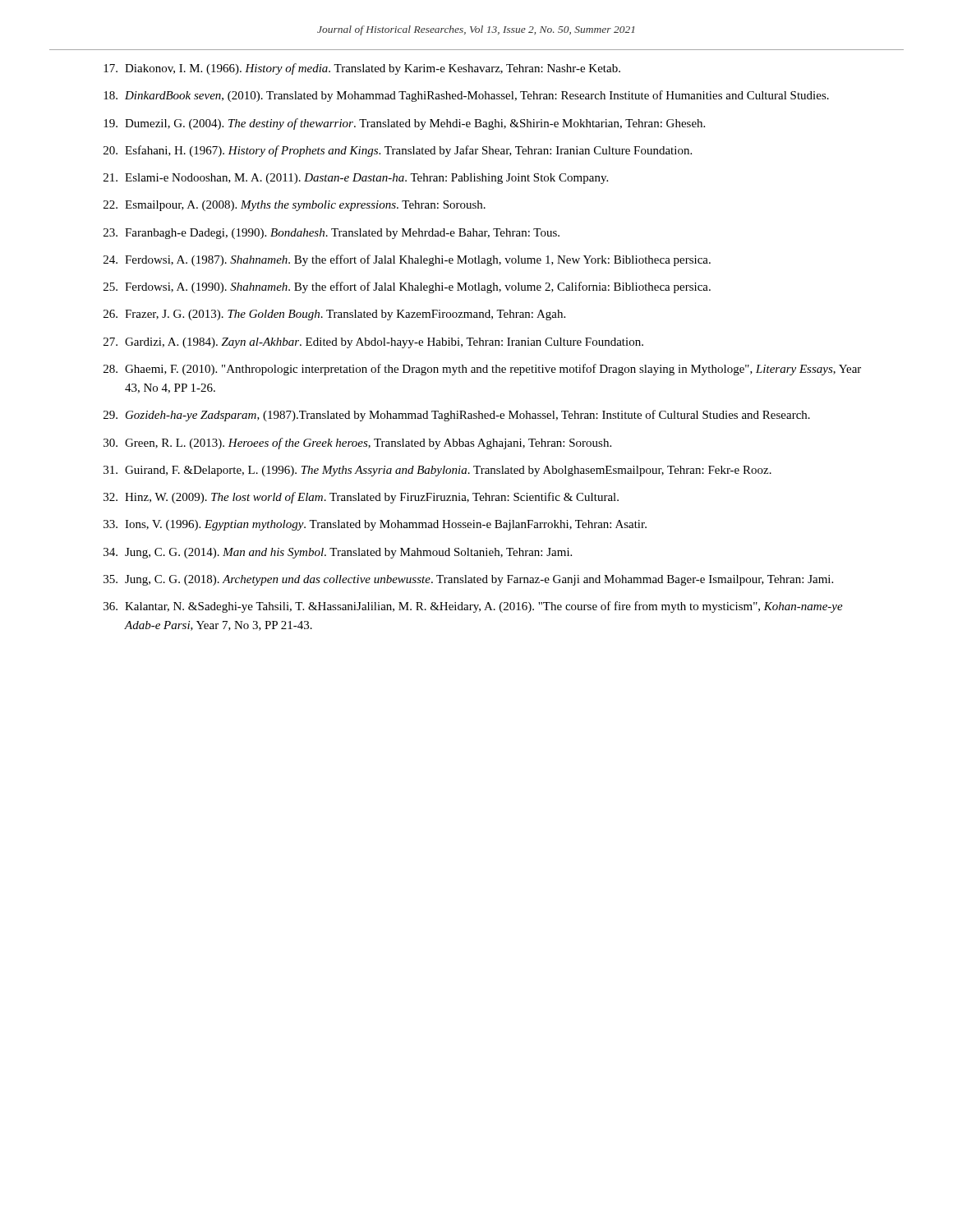Navigate to the text block starting "31. Guirand, F. &Delaporte, L. (1996). The Myths"
Viewport: 953px width, 1232px height.
(x=476, y=470)
